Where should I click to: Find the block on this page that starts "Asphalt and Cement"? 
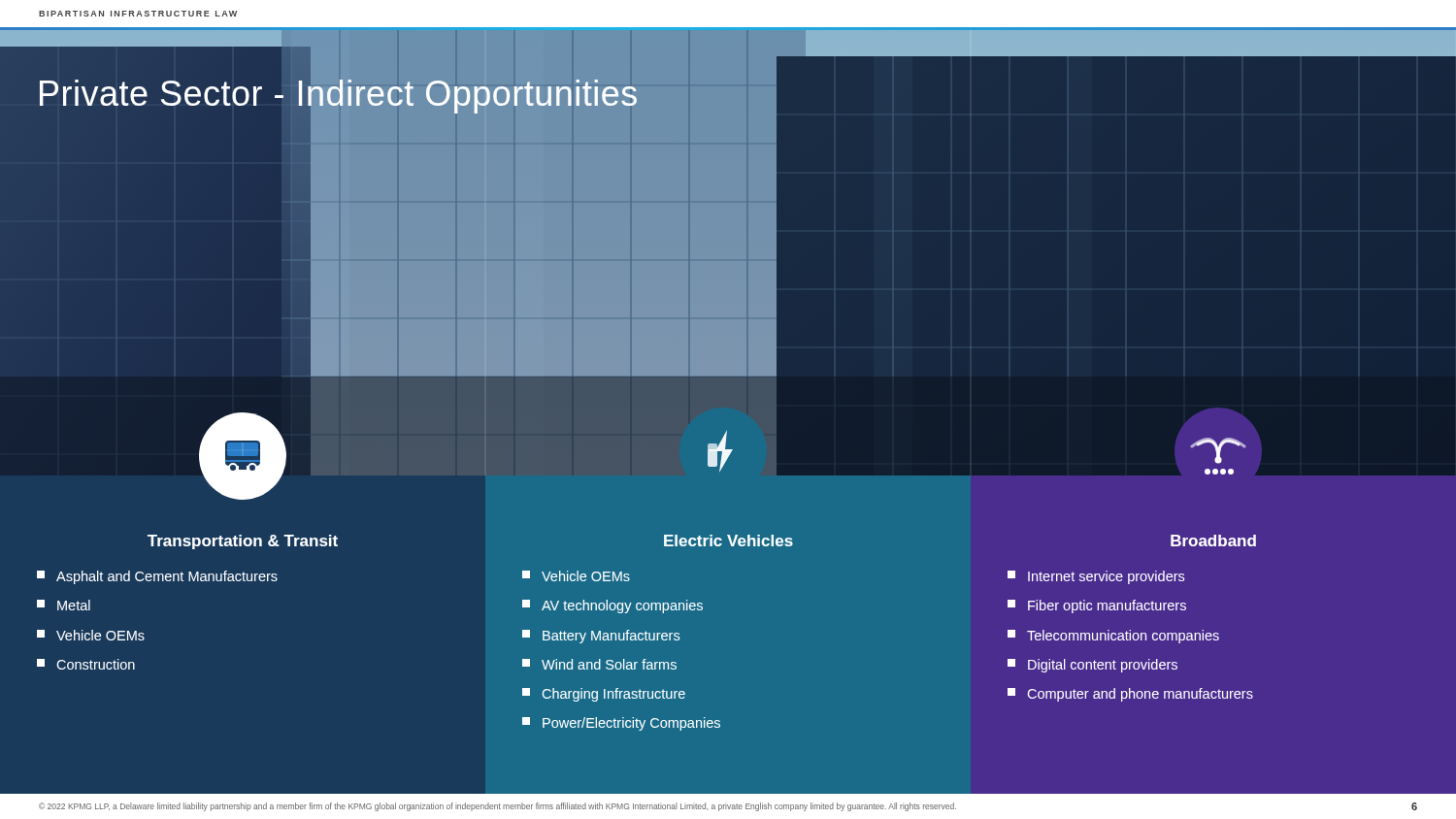(157, 576)
